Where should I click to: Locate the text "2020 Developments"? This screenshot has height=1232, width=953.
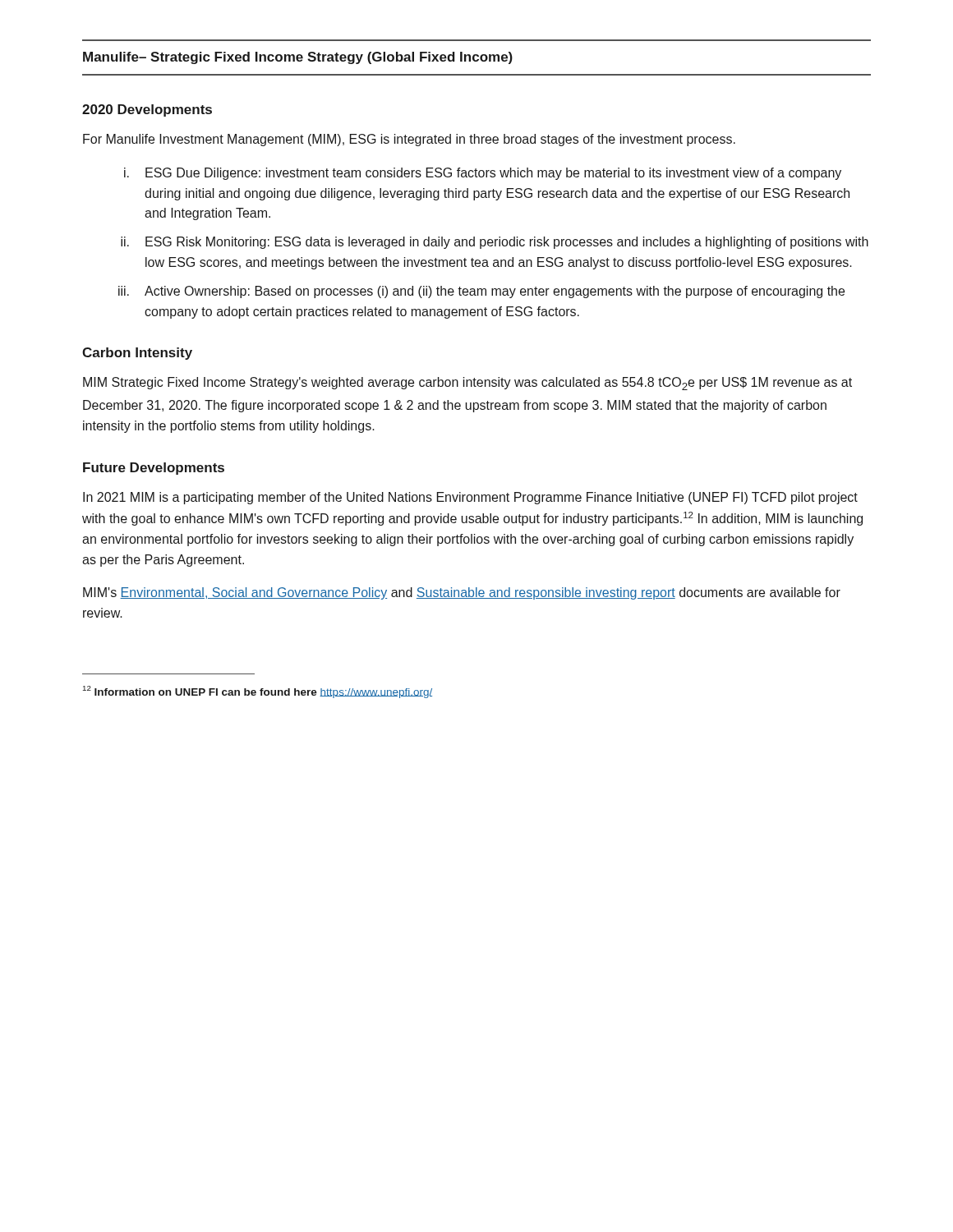147,110
